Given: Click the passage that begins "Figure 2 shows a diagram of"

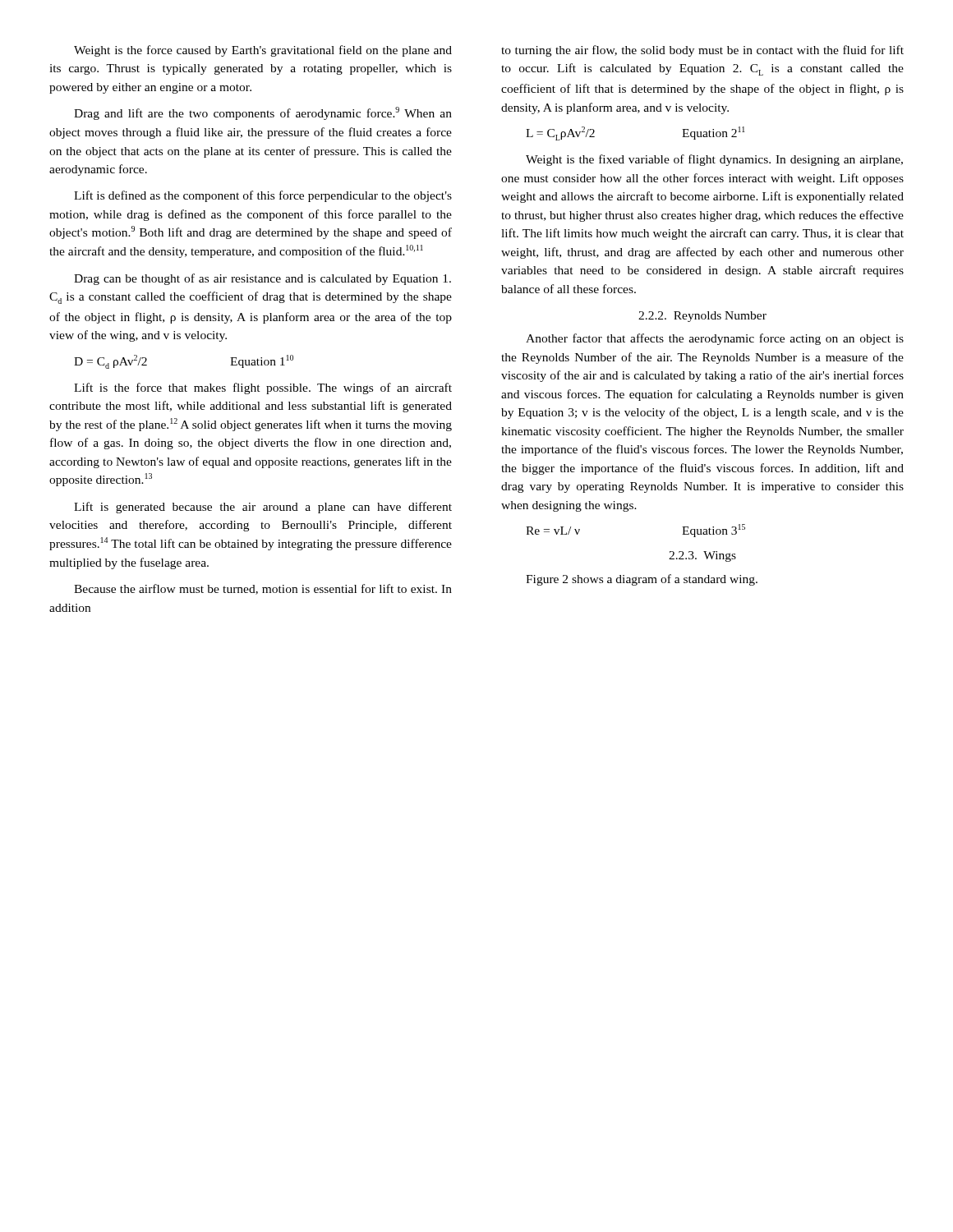Looking at the screenshot, I should [702, 579].
